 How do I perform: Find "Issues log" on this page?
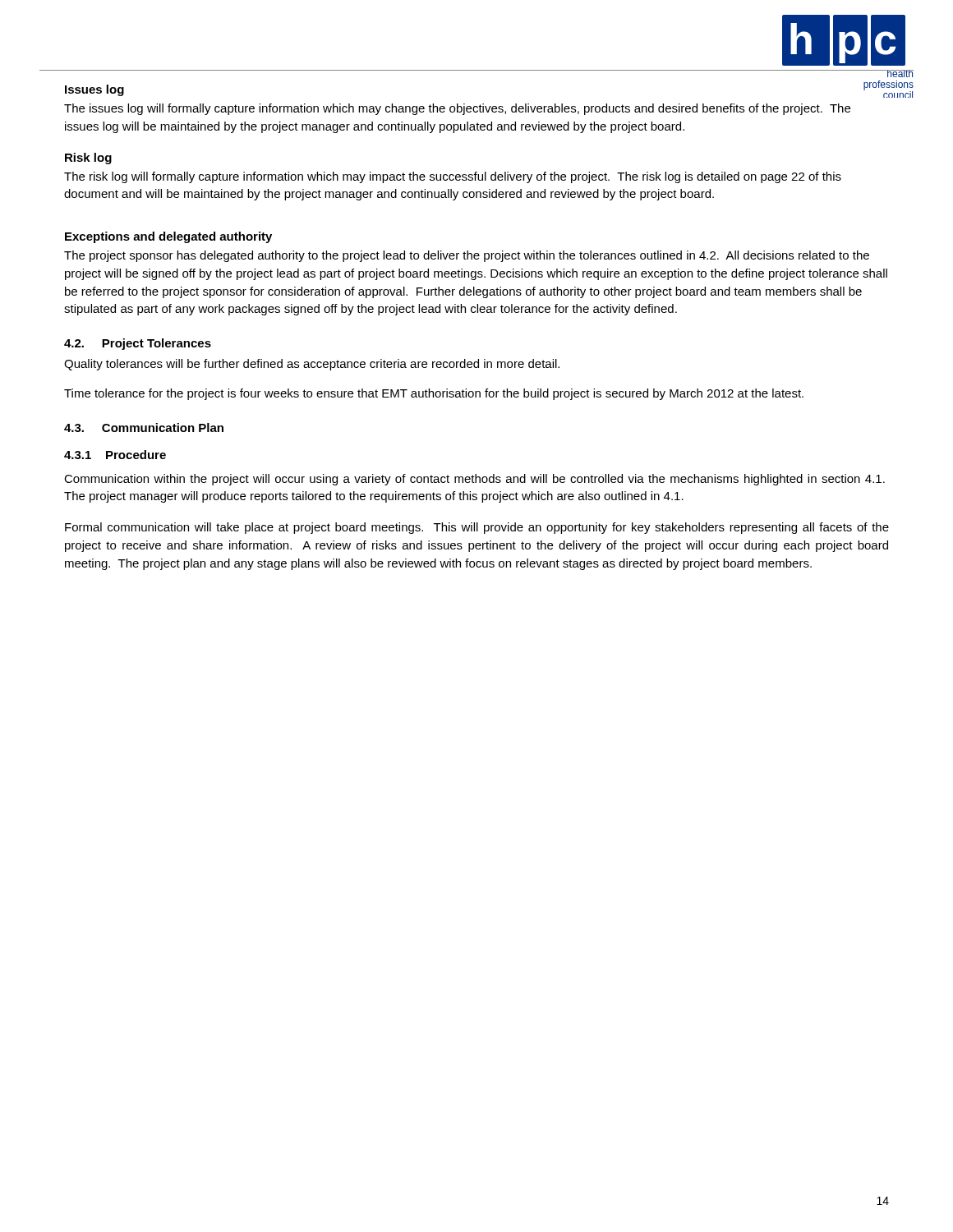[x=94, y=89]
